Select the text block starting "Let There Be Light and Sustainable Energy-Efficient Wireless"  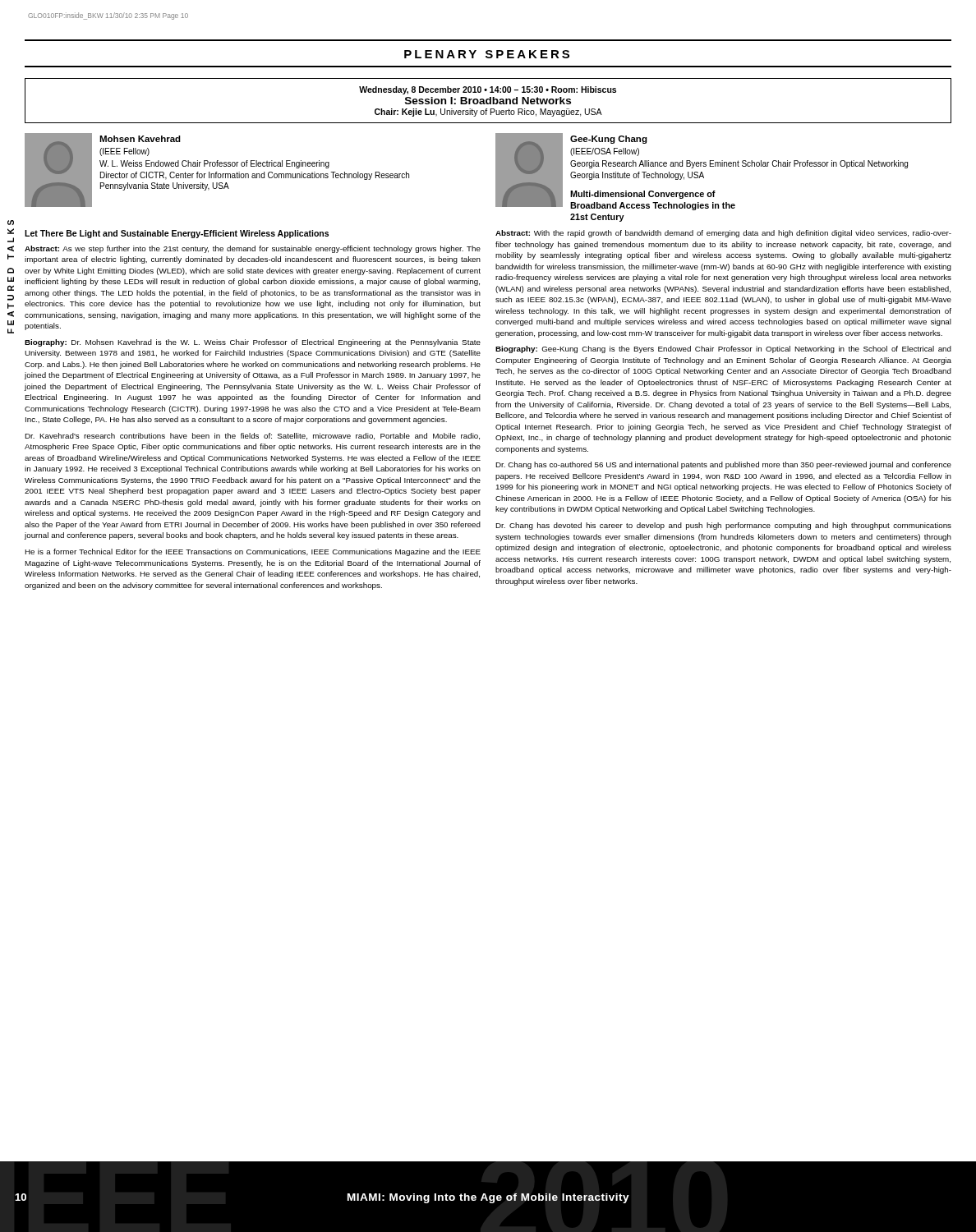177,233
